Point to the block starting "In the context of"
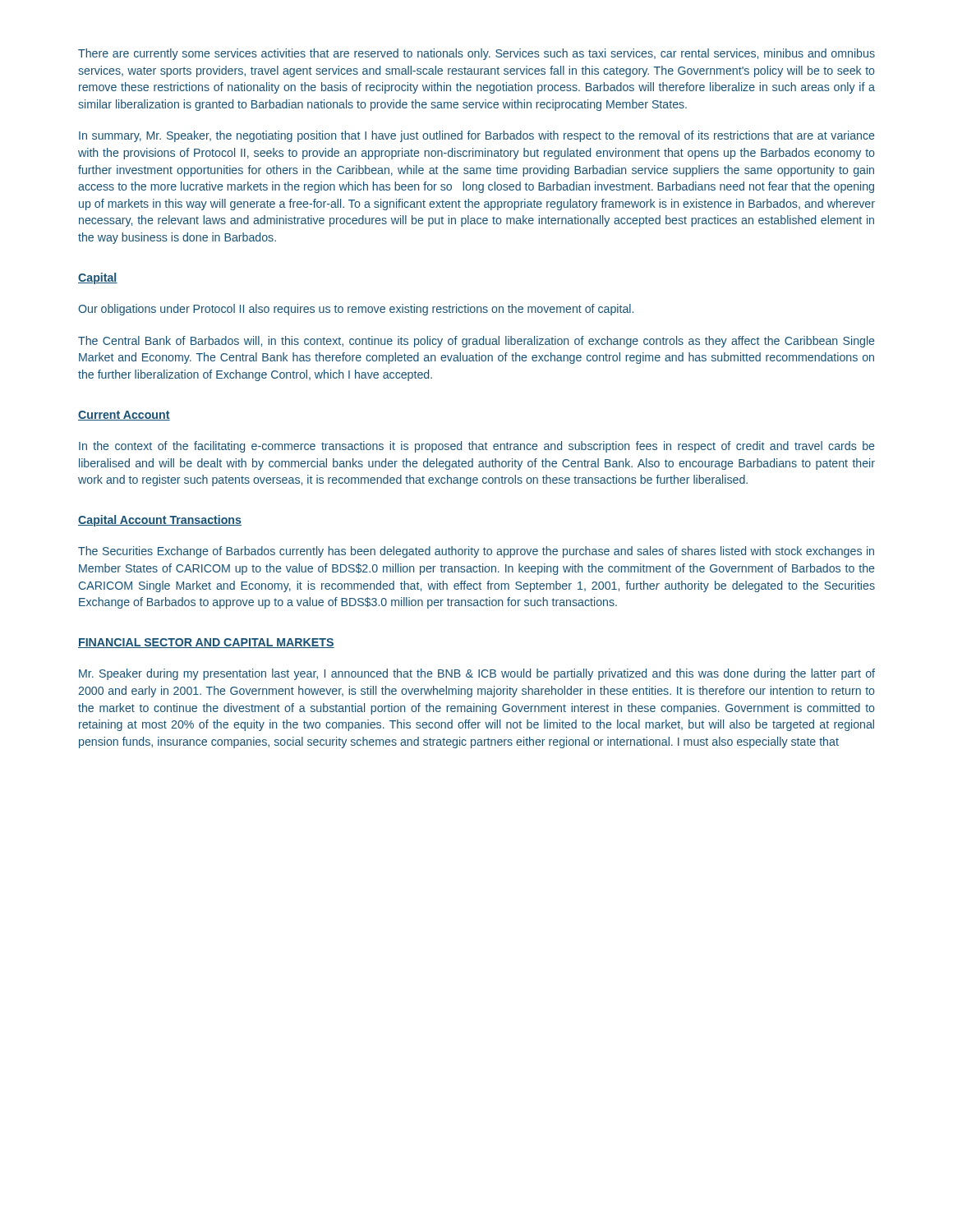The image size is (953, 1232). click(x=476, y=463)
